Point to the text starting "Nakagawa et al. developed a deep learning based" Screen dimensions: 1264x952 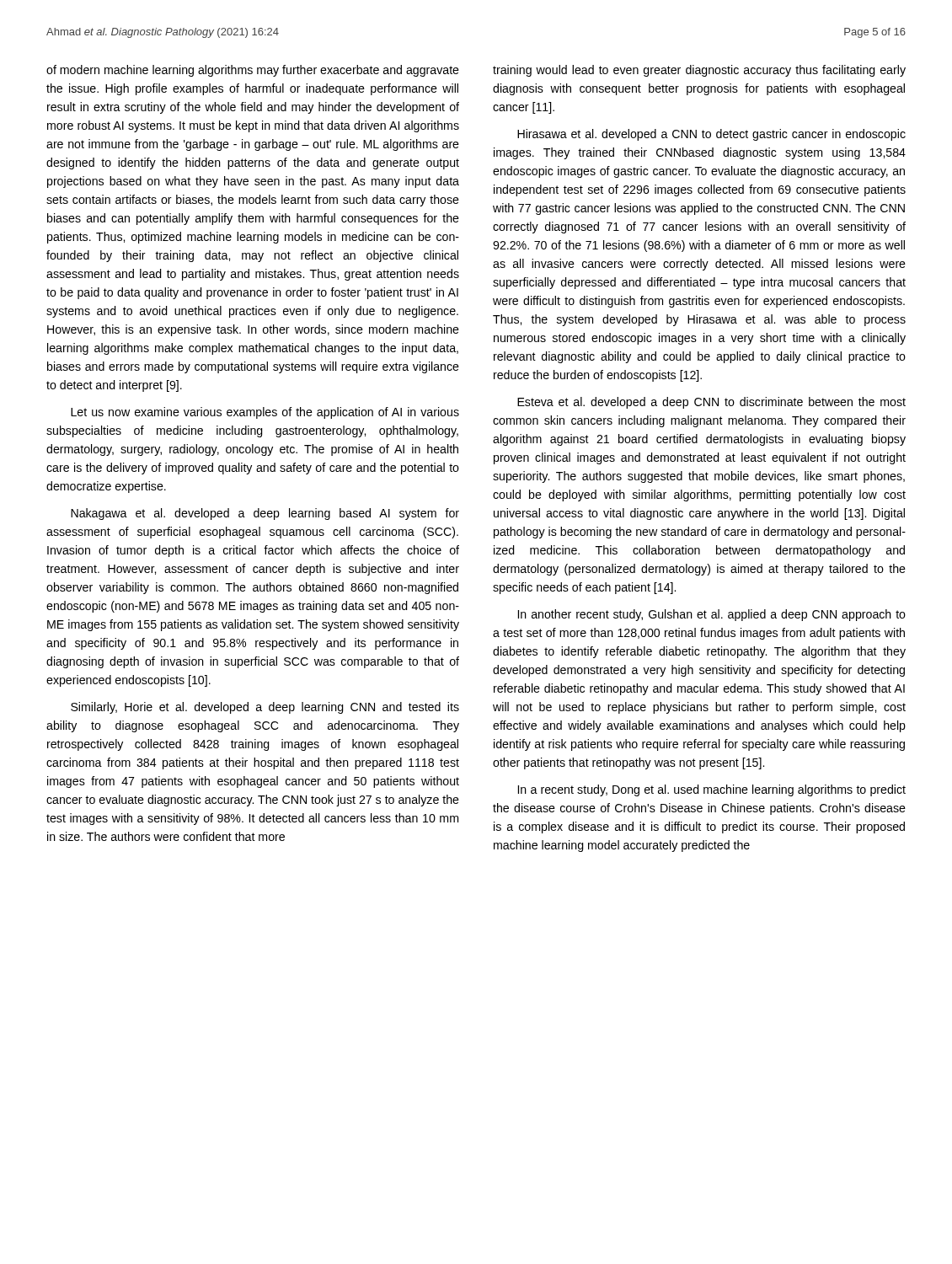[253, 597]
